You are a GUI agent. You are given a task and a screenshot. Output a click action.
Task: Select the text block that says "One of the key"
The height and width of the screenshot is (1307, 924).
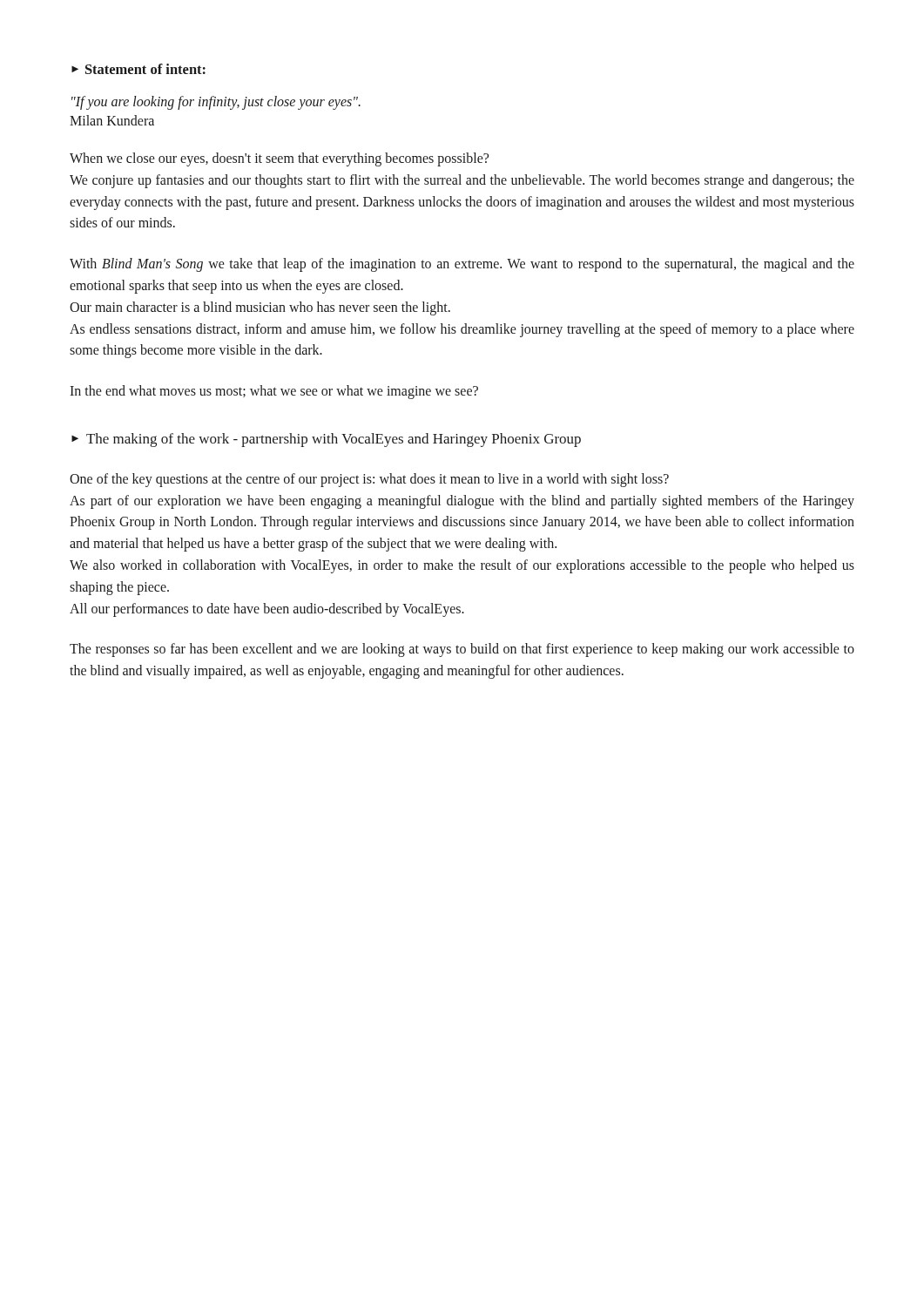coord(462,543)
